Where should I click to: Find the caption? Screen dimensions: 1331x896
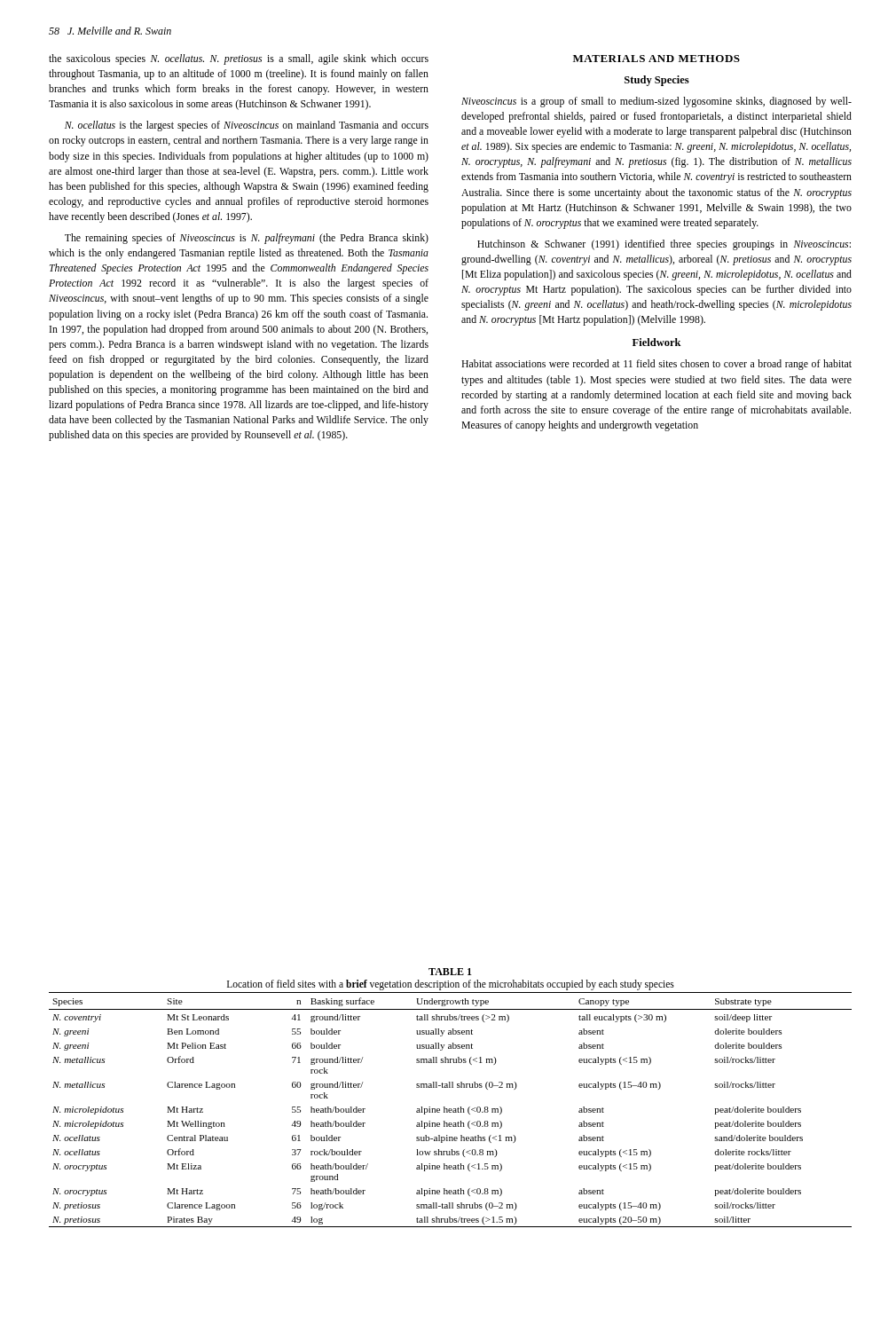(x=450, y=977)
